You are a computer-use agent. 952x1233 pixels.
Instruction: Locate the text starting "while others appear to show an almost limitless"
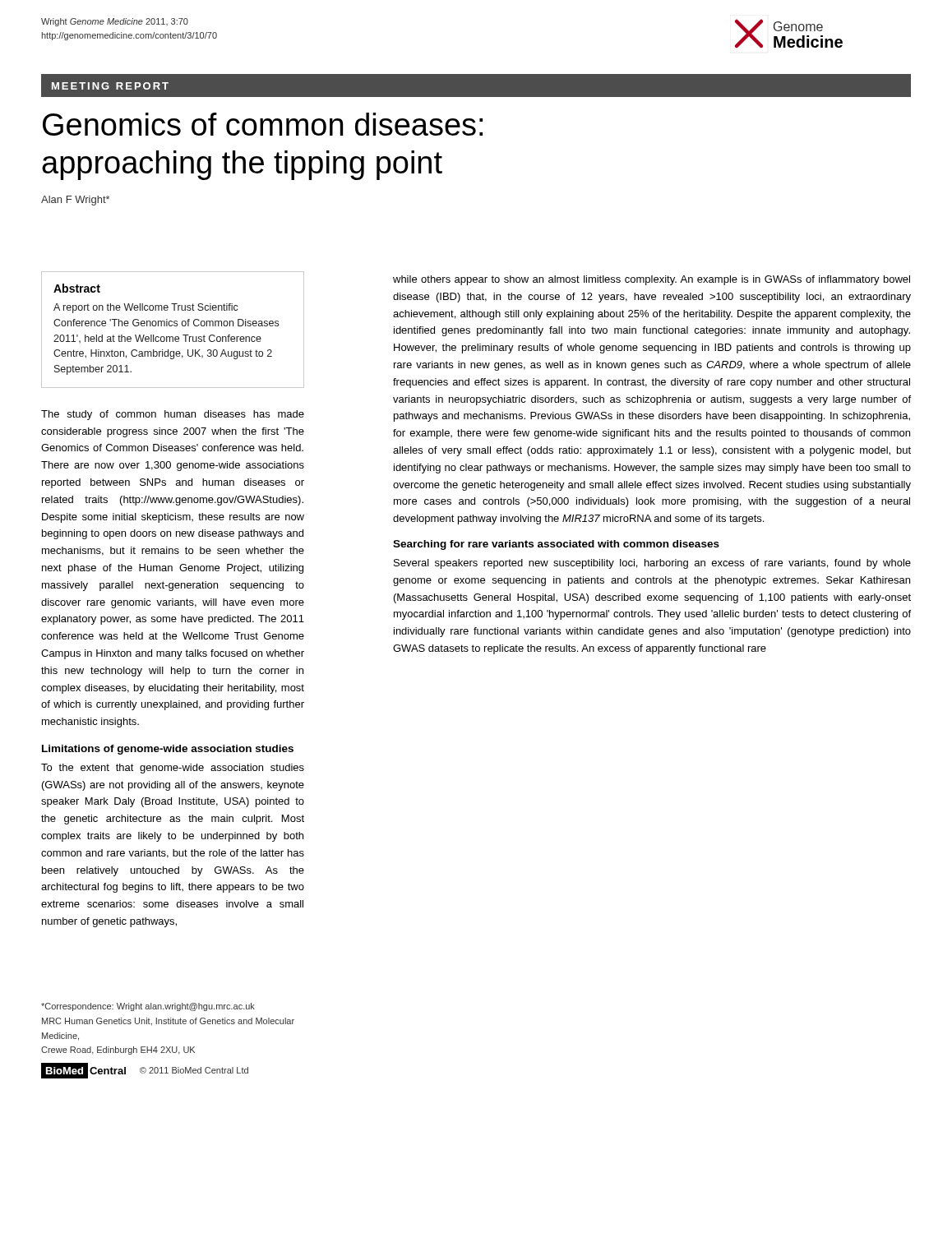[x=652, y=399]
